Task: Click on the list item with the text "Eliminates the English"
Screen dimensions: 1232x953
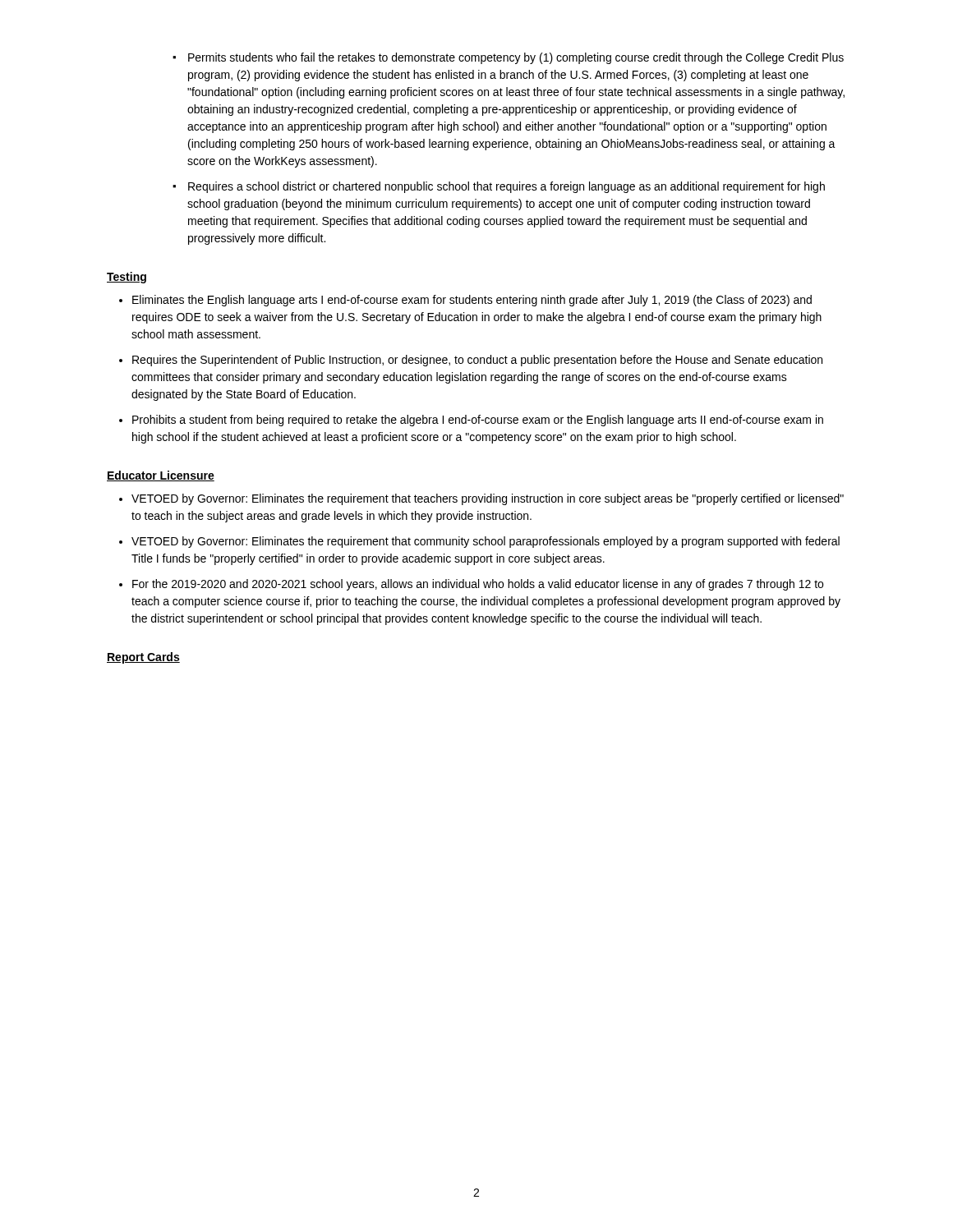Action: pyautogui.click(x=477, y=317)
